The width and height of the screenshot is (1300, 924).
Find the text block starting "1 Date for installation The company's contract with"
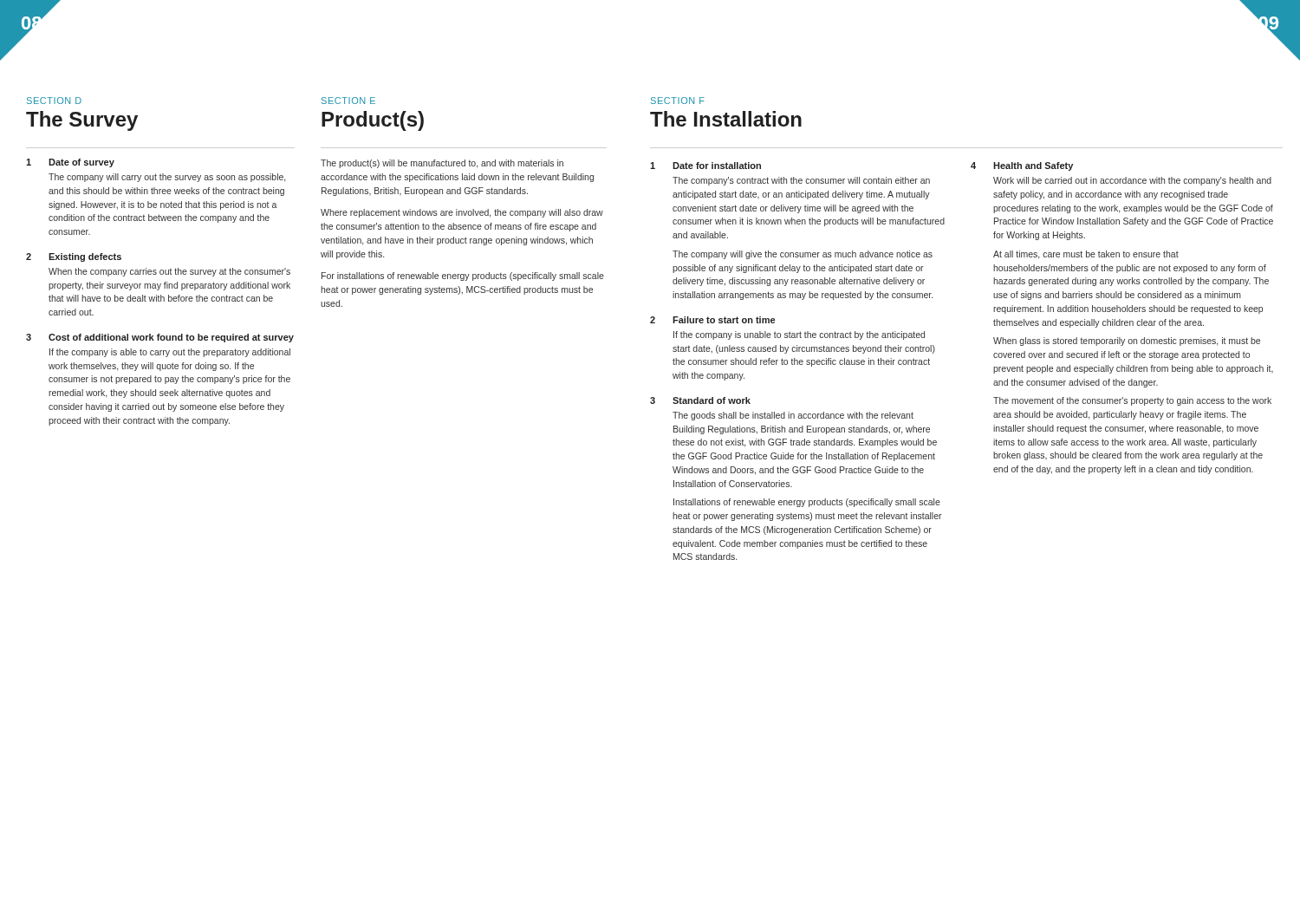[x=797, y=231]
